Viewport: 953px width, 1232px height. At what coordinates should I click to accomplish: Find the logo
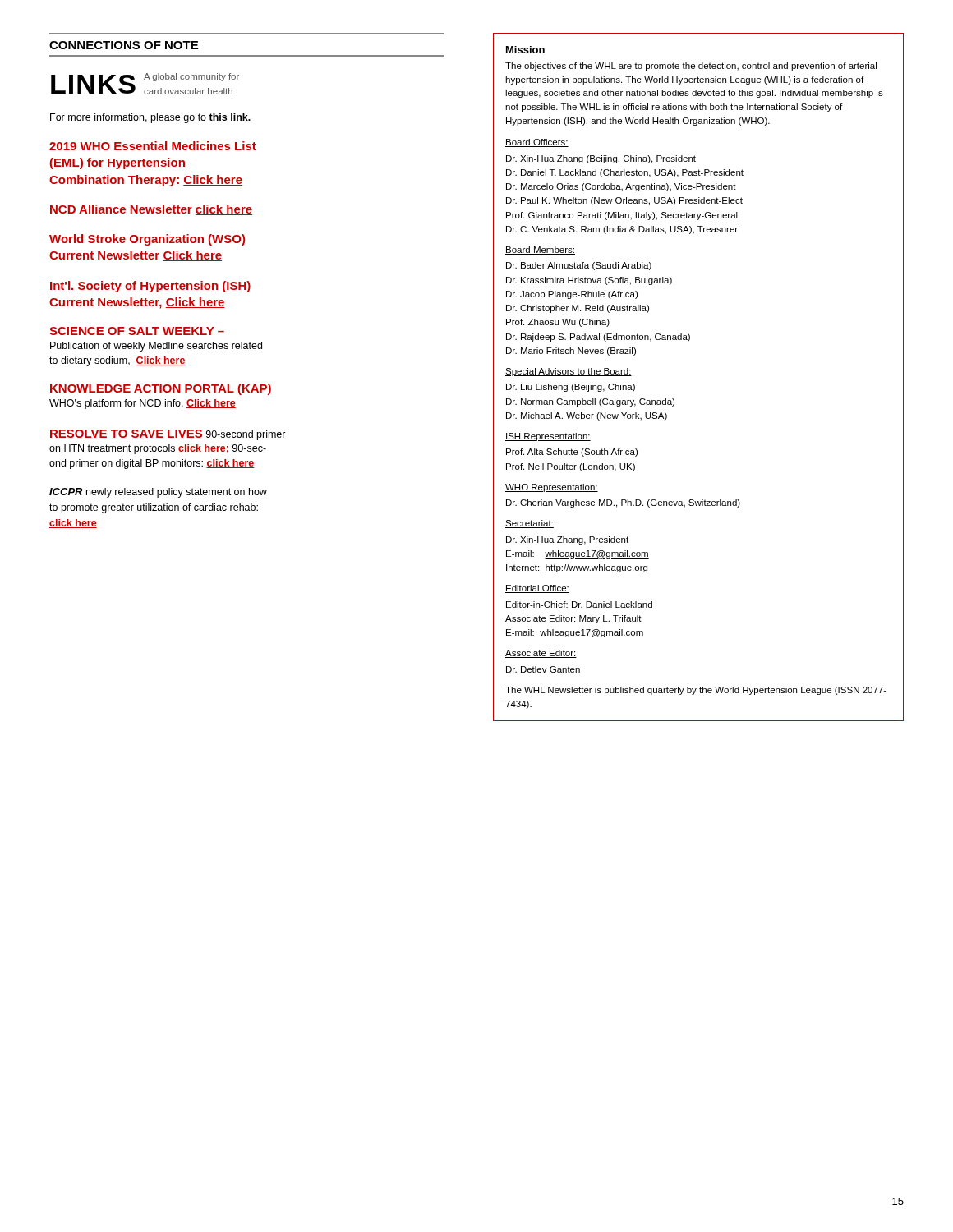[x=246, y=84]
